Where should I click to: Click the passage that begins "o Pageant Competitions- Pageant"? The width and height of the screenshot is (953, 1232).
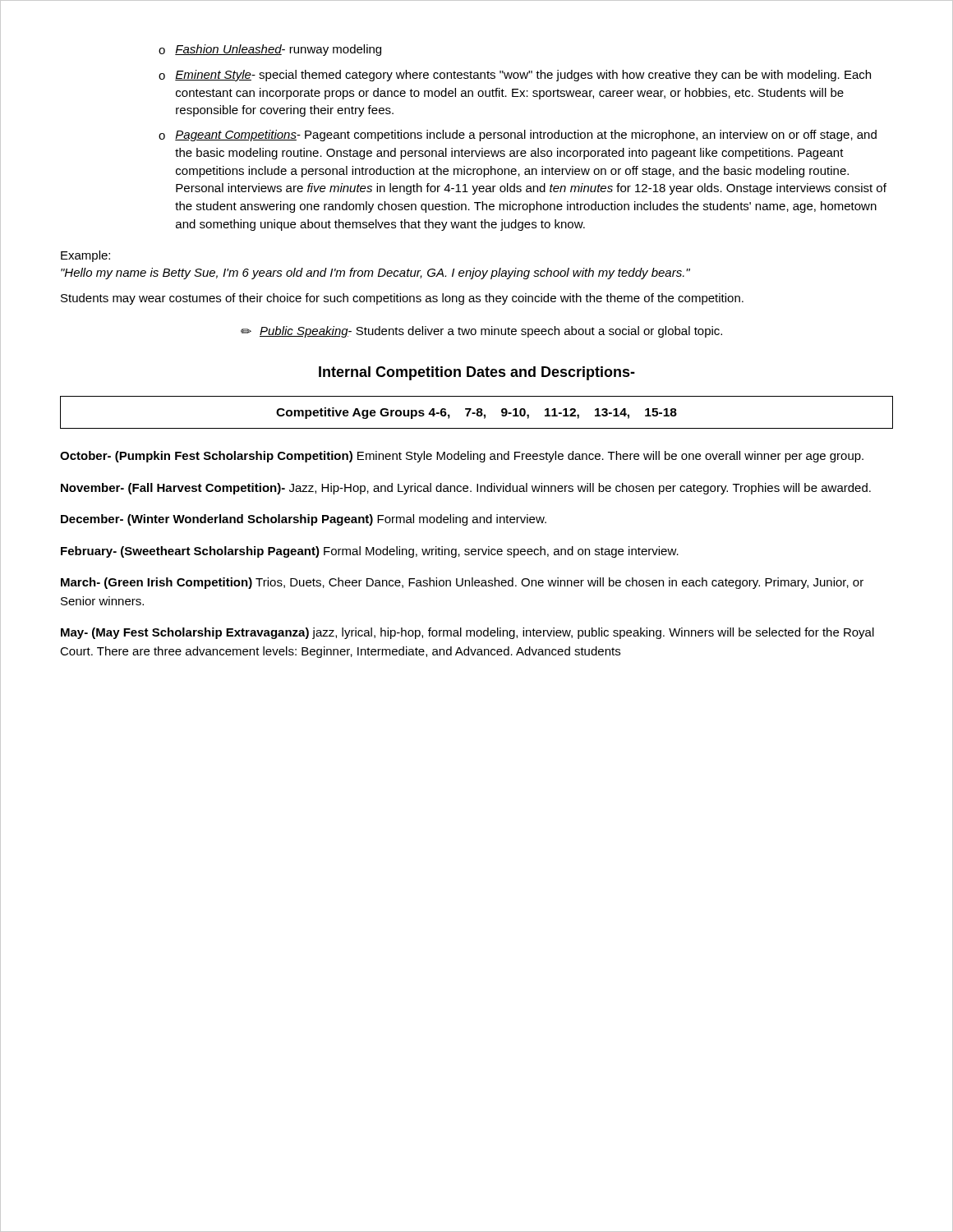coord(526,179)
